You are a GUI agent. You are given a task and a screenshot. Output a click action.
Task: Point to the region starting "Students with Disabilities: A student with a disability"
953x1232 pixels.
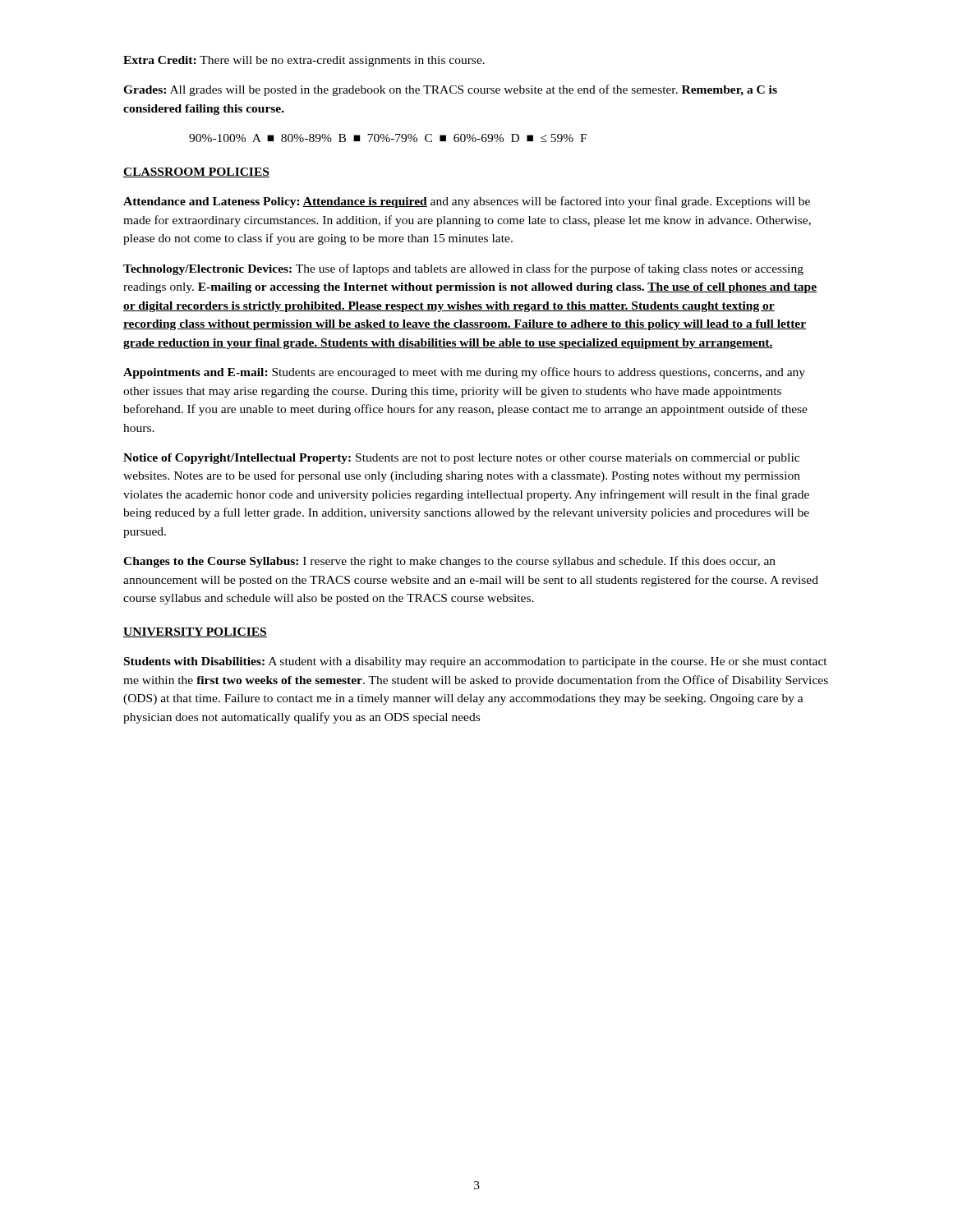click(476, 689)
